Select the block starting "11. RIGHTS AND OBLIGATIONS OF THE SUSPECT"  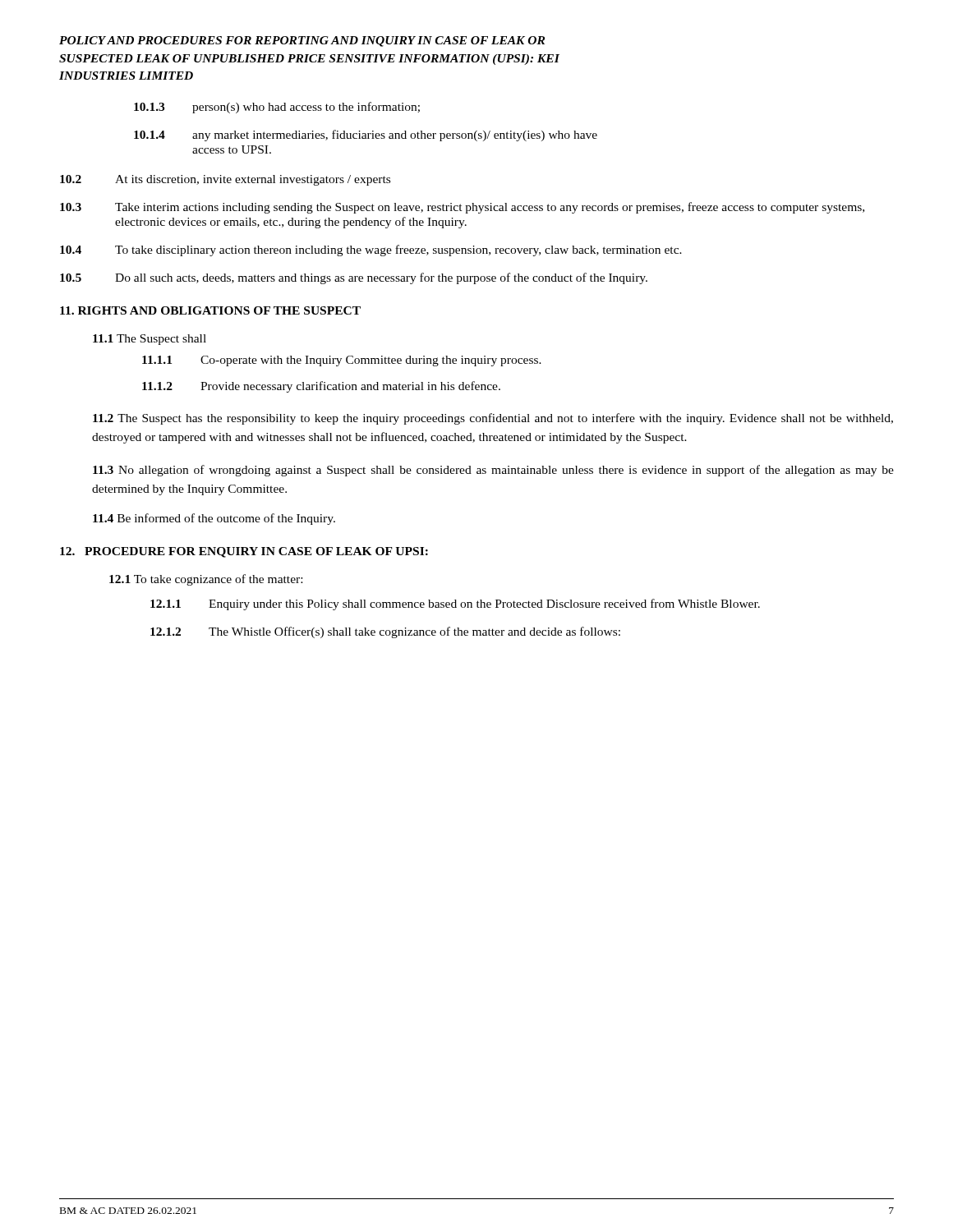210,310
